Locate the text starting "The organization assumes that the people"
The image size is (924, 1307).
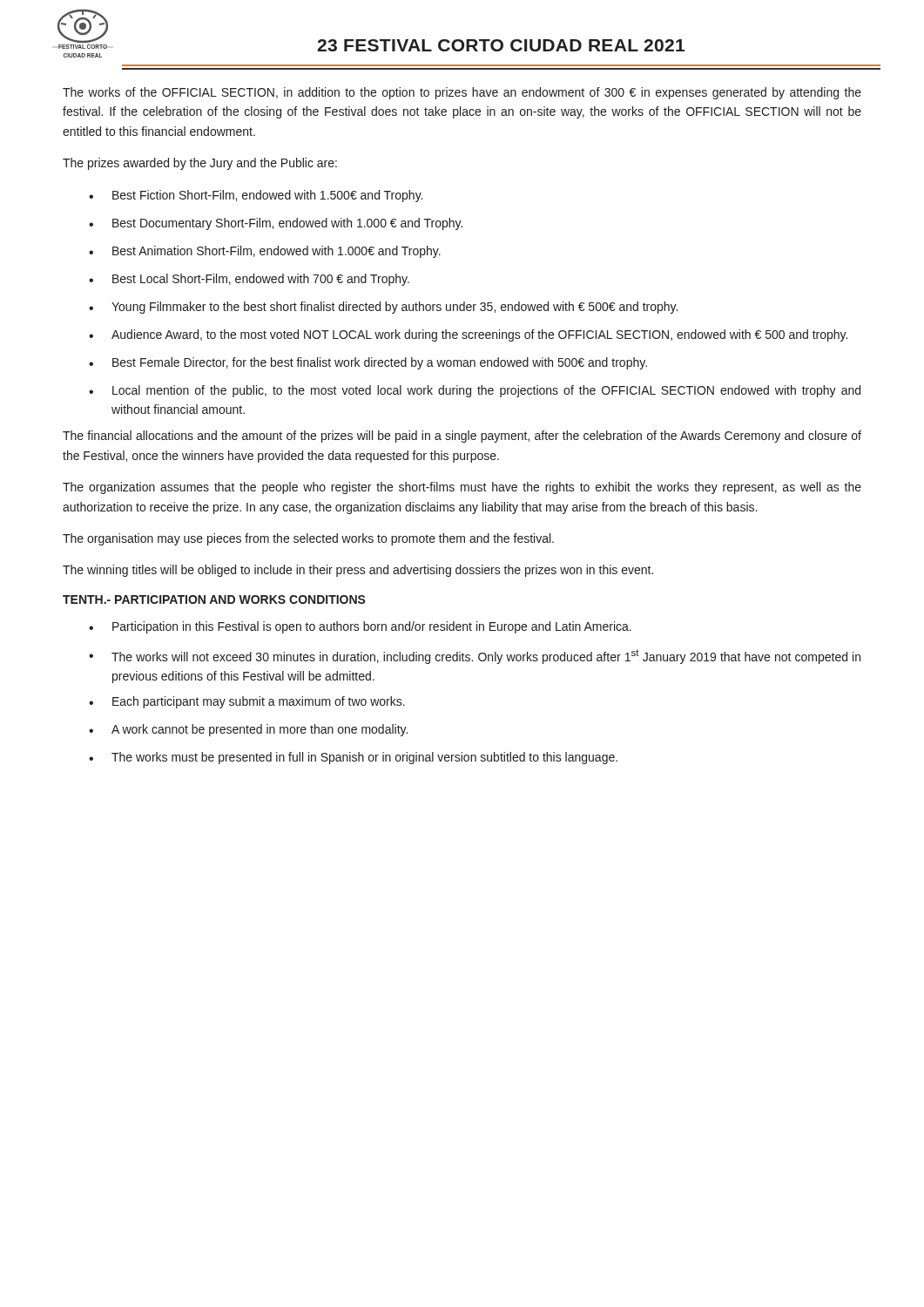(x=462, y=497)
